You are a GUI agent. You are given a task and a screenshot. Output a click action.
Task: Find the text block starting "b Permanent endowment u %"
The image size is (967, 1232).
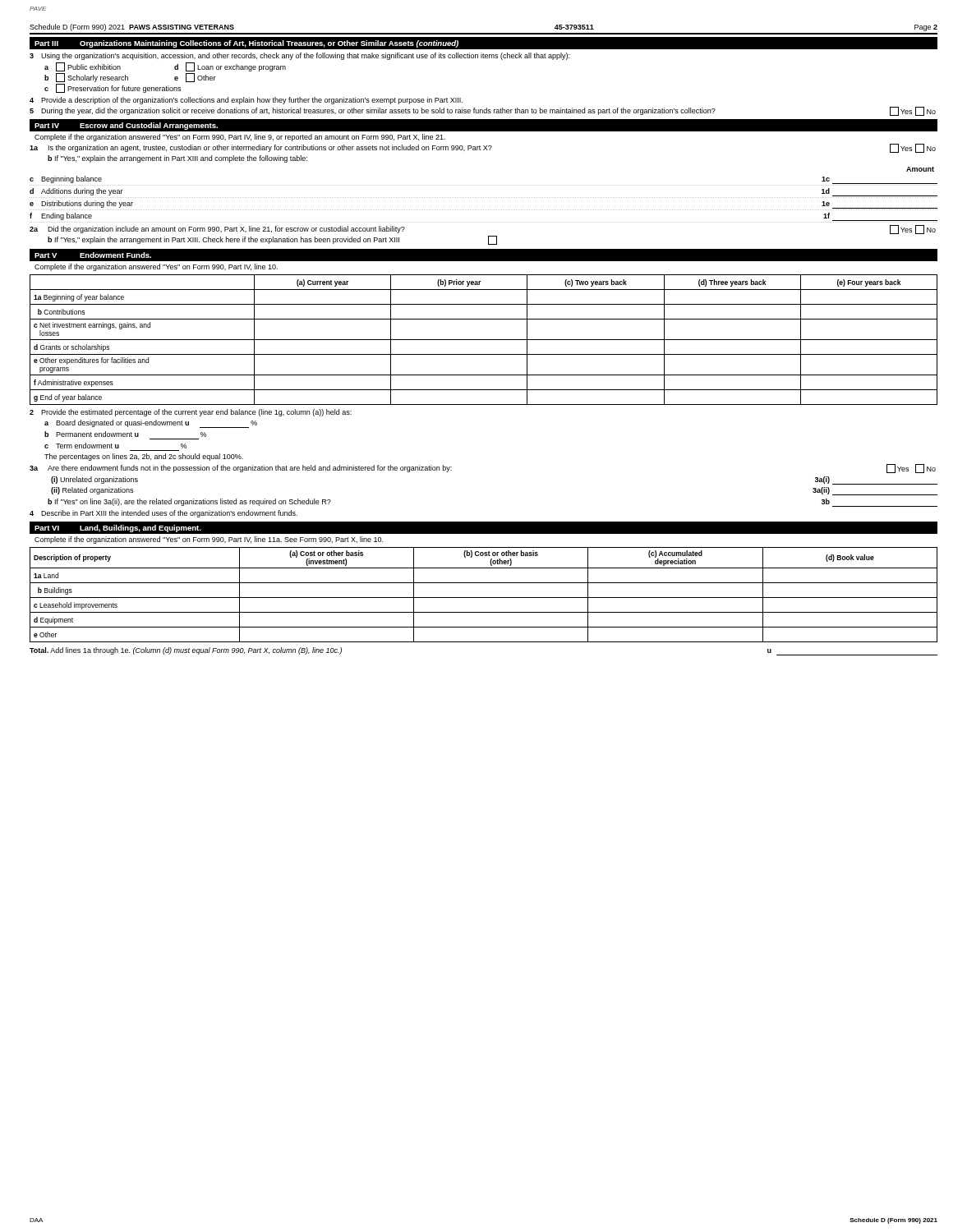tap(126, 435)
